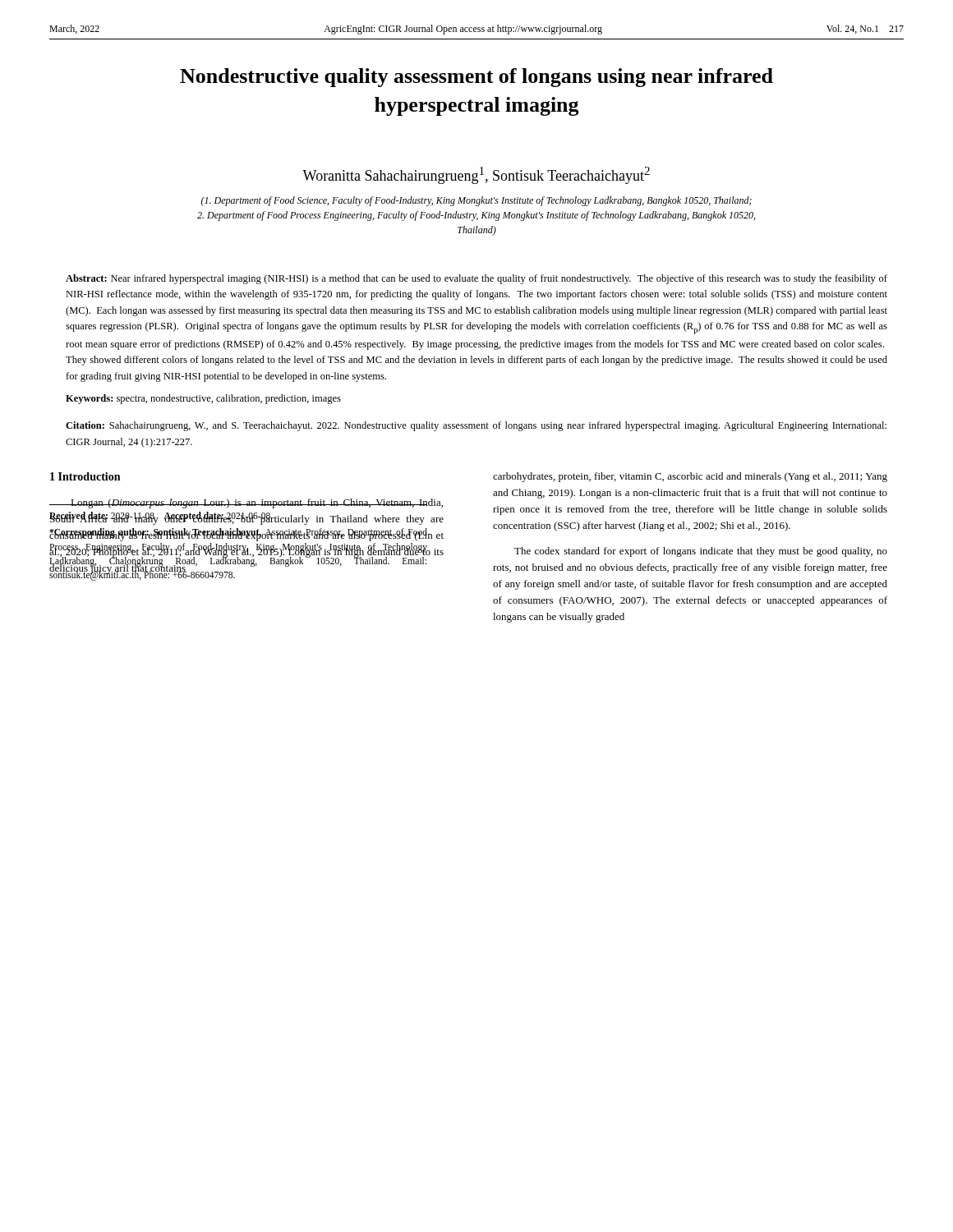953x1232 pixels.
Task: Click on the text block with the text "Woranitta Sahachairungrueng1, Sontisuk Teerachaichayut2 (1."
Action: 476,201
